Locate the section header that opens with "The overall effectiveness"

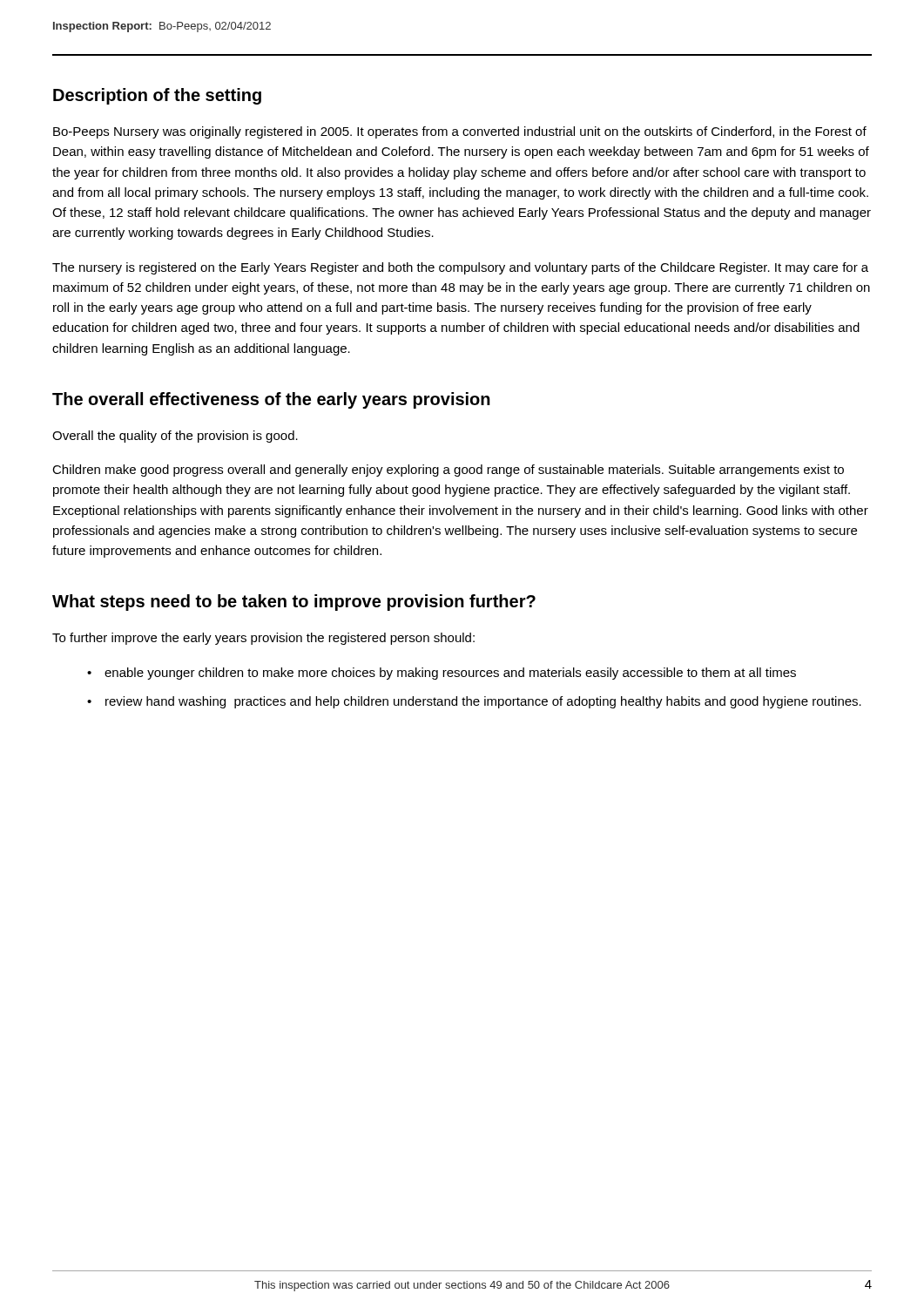(x=272, y=399)
